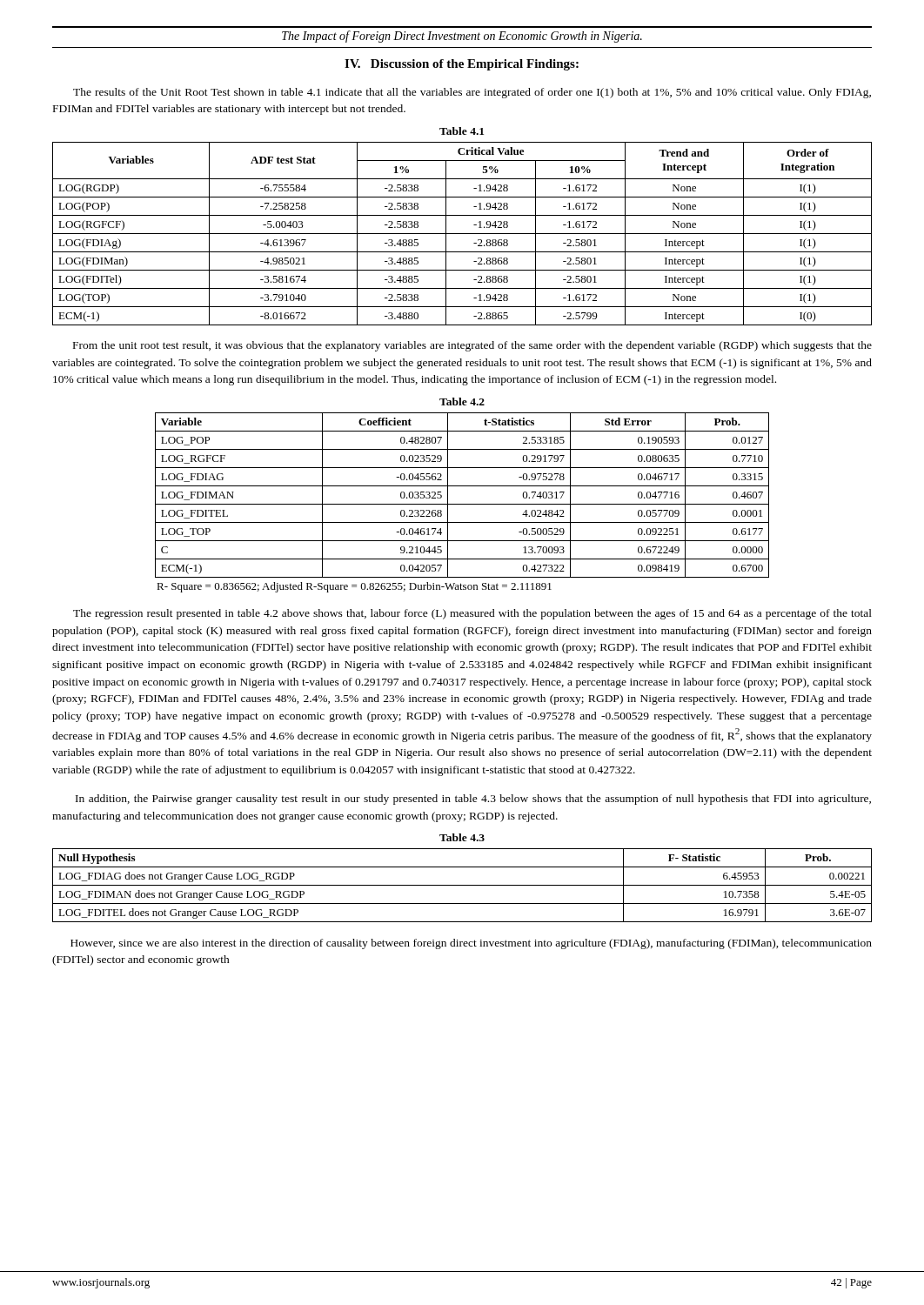Select the table that reads "Std Error"
The image size is (924, 1305).
462,495
